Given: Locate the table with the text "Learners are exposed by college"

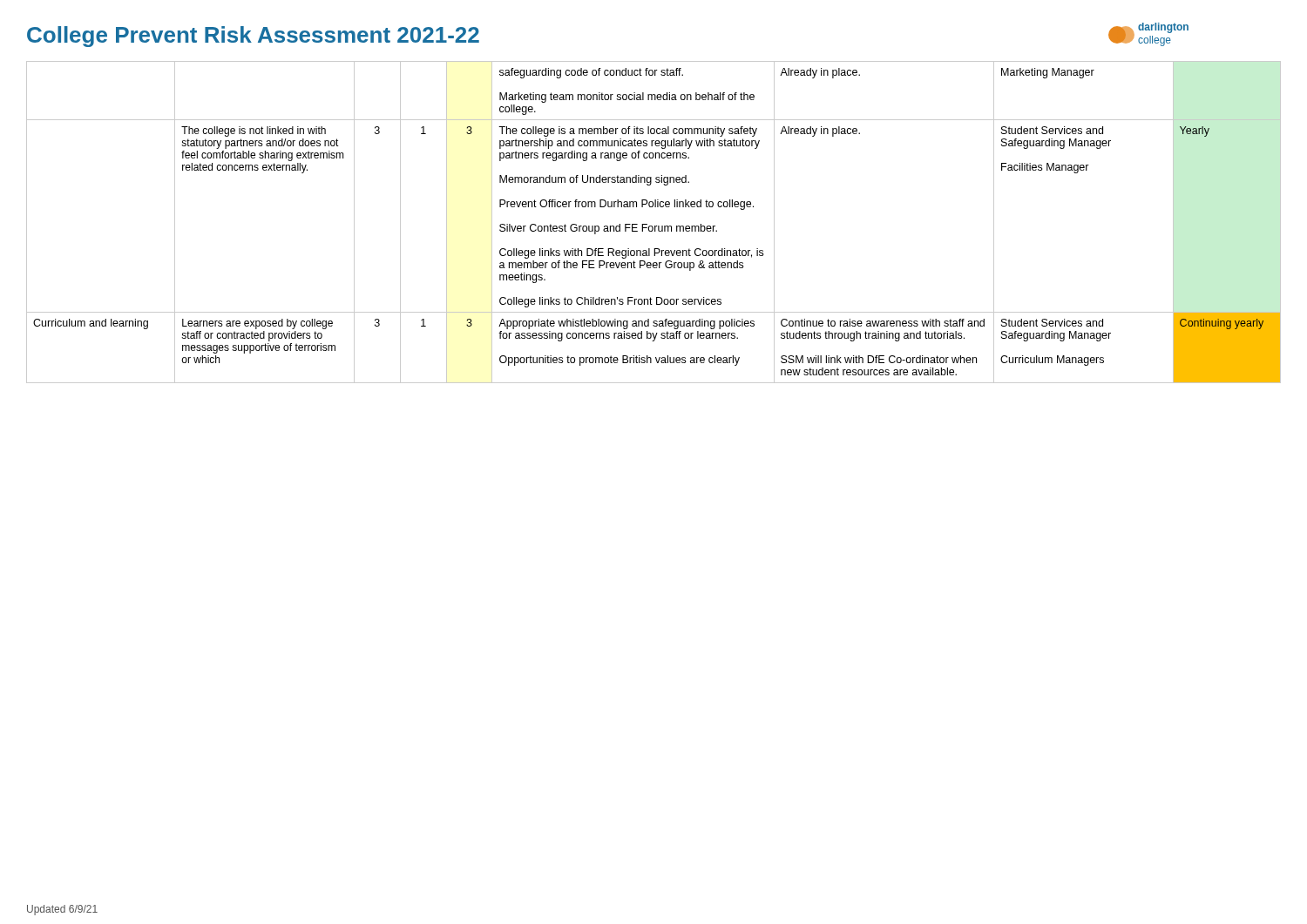Looking at the screenshot, I should point(654,222).
